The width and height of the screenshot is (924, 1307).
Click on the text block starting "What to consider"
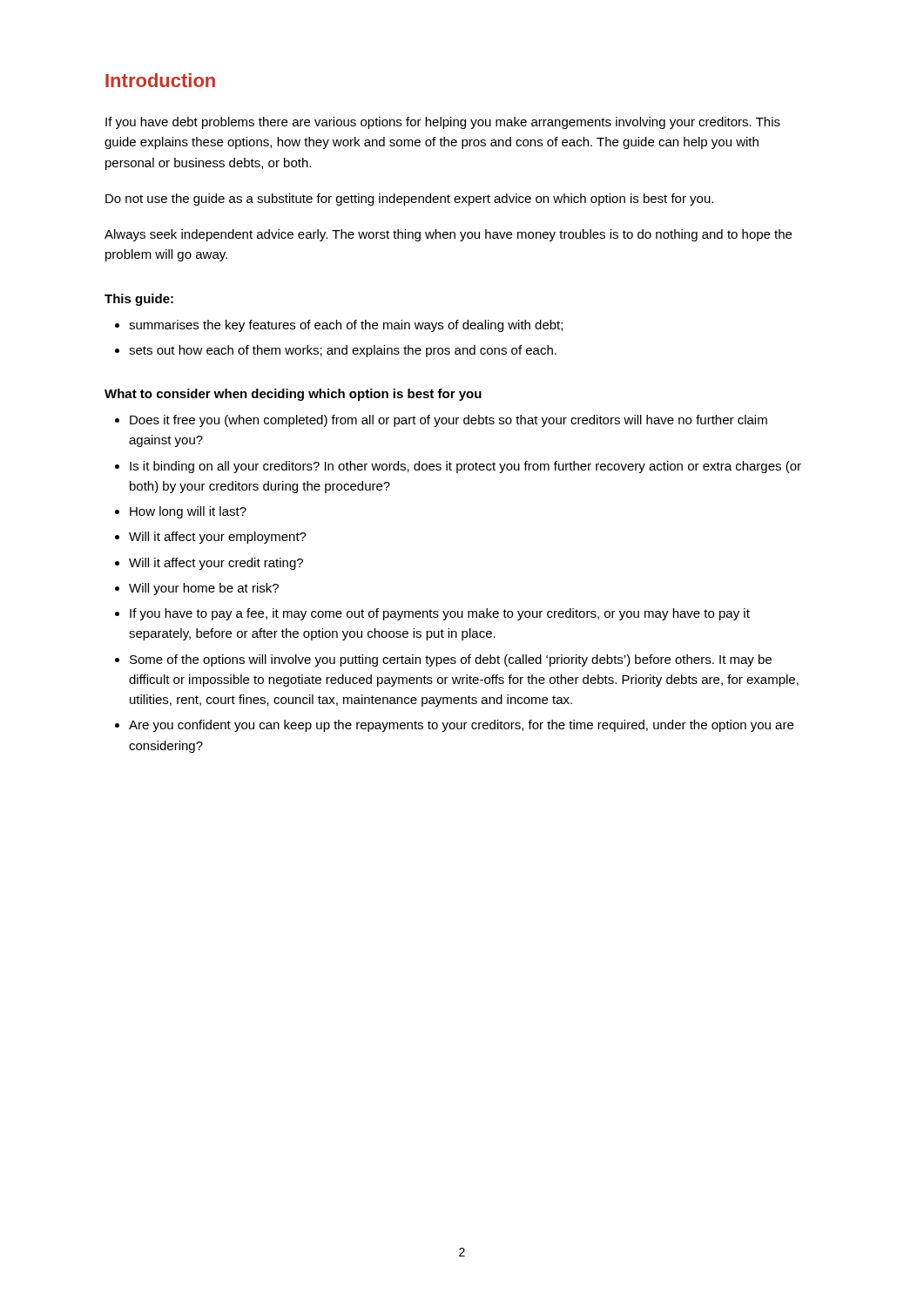click(293, 393)
